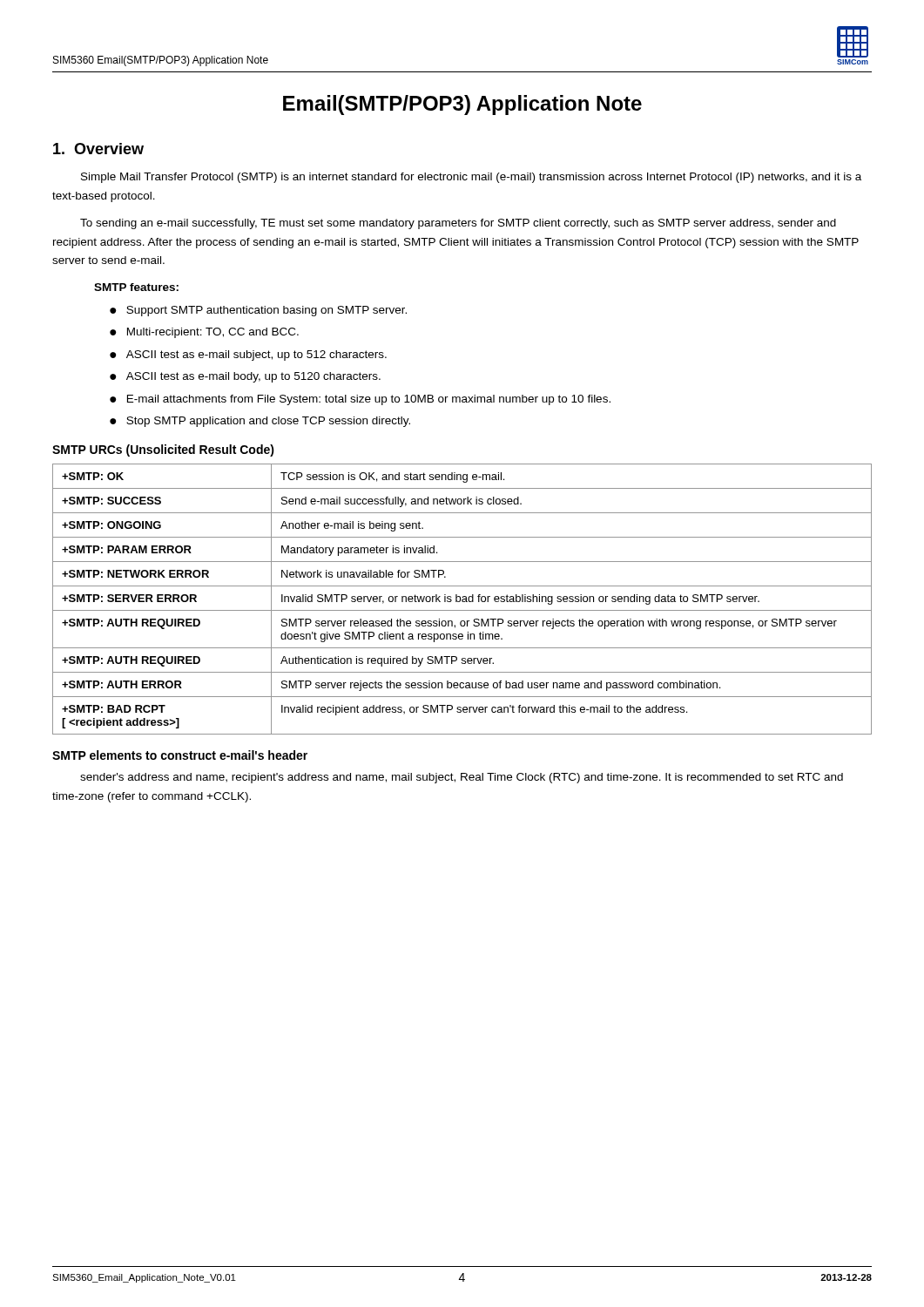Find the text block containing "Simple Mail Transfer"
Screen dimensions: 1307x924
pyautogui.click(x=457, y=186)
